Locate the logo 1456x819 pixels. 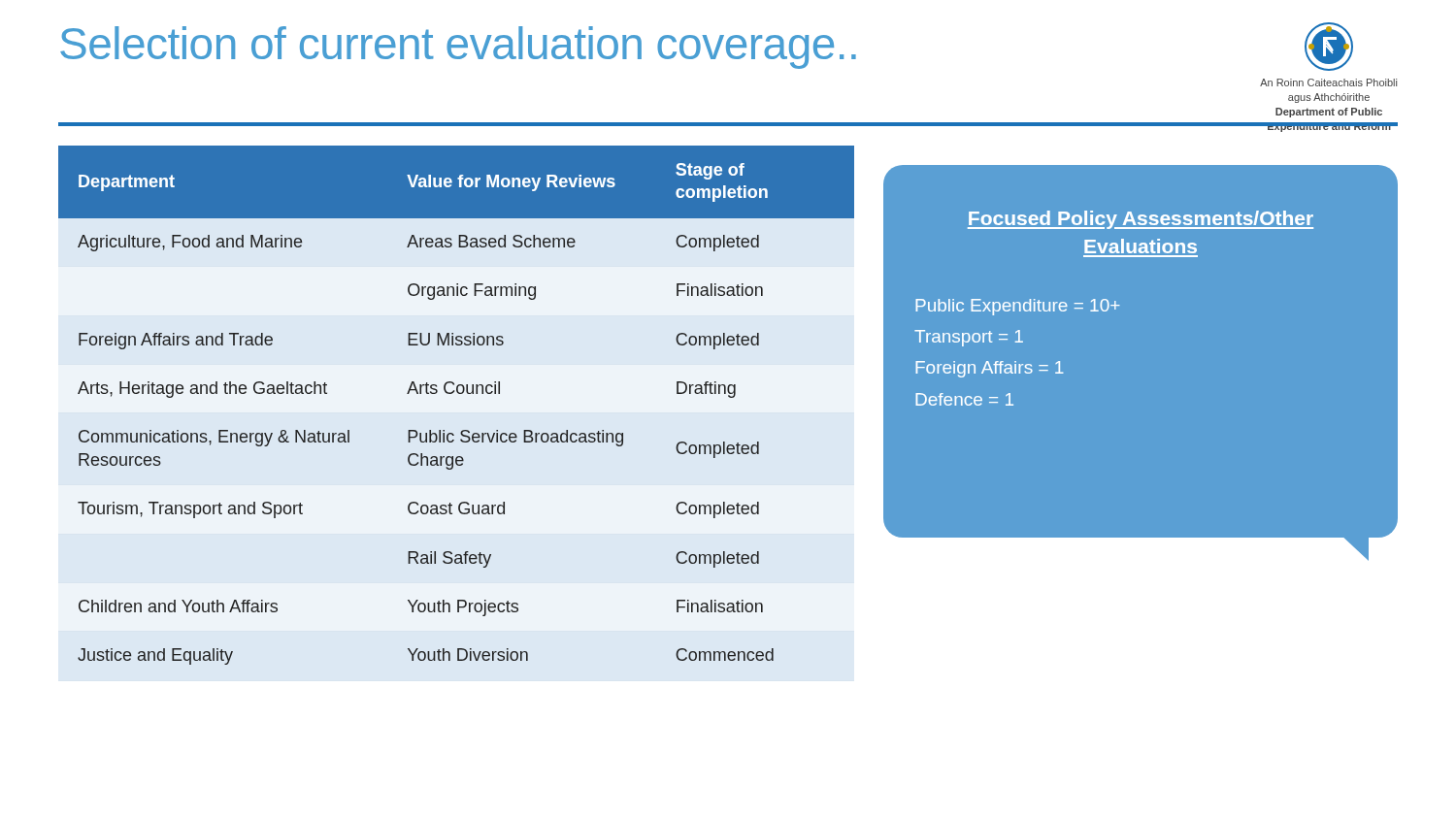[1329, 77]
